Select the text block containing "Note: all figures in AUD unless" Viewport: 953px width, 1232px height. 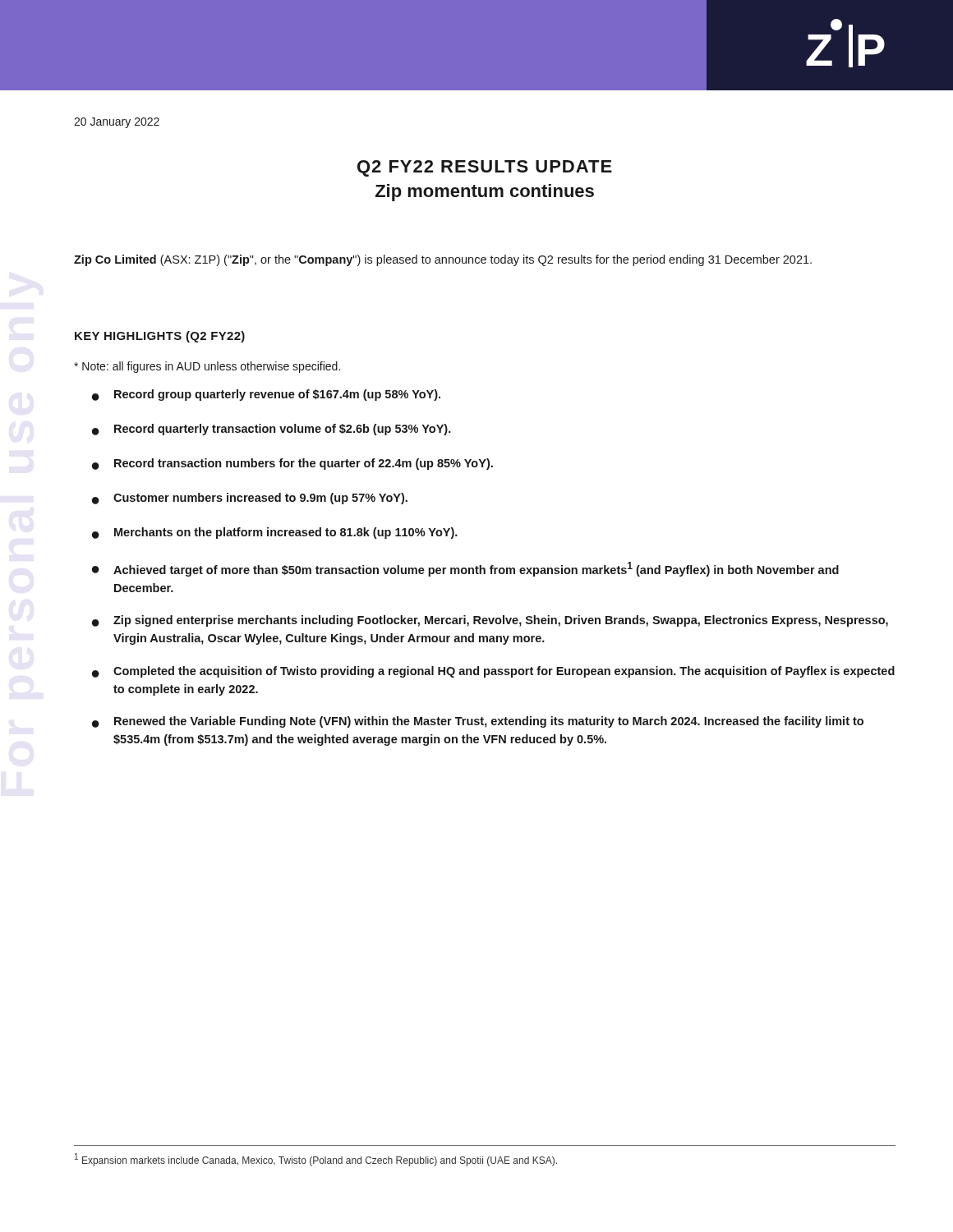pos(208,366)
